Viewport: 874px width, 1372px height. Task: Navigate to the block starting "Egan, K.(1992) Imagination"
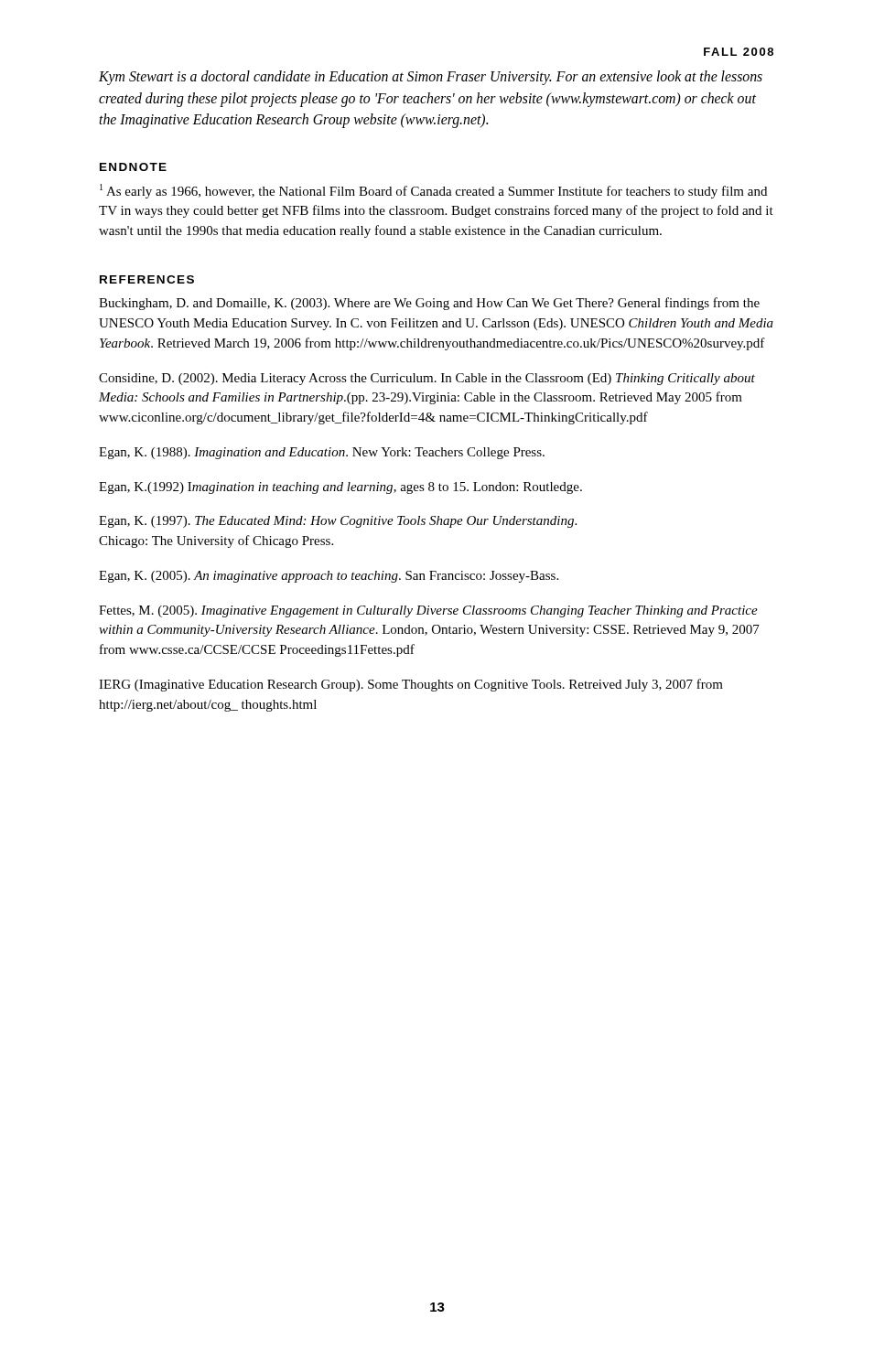click(341, 486)
